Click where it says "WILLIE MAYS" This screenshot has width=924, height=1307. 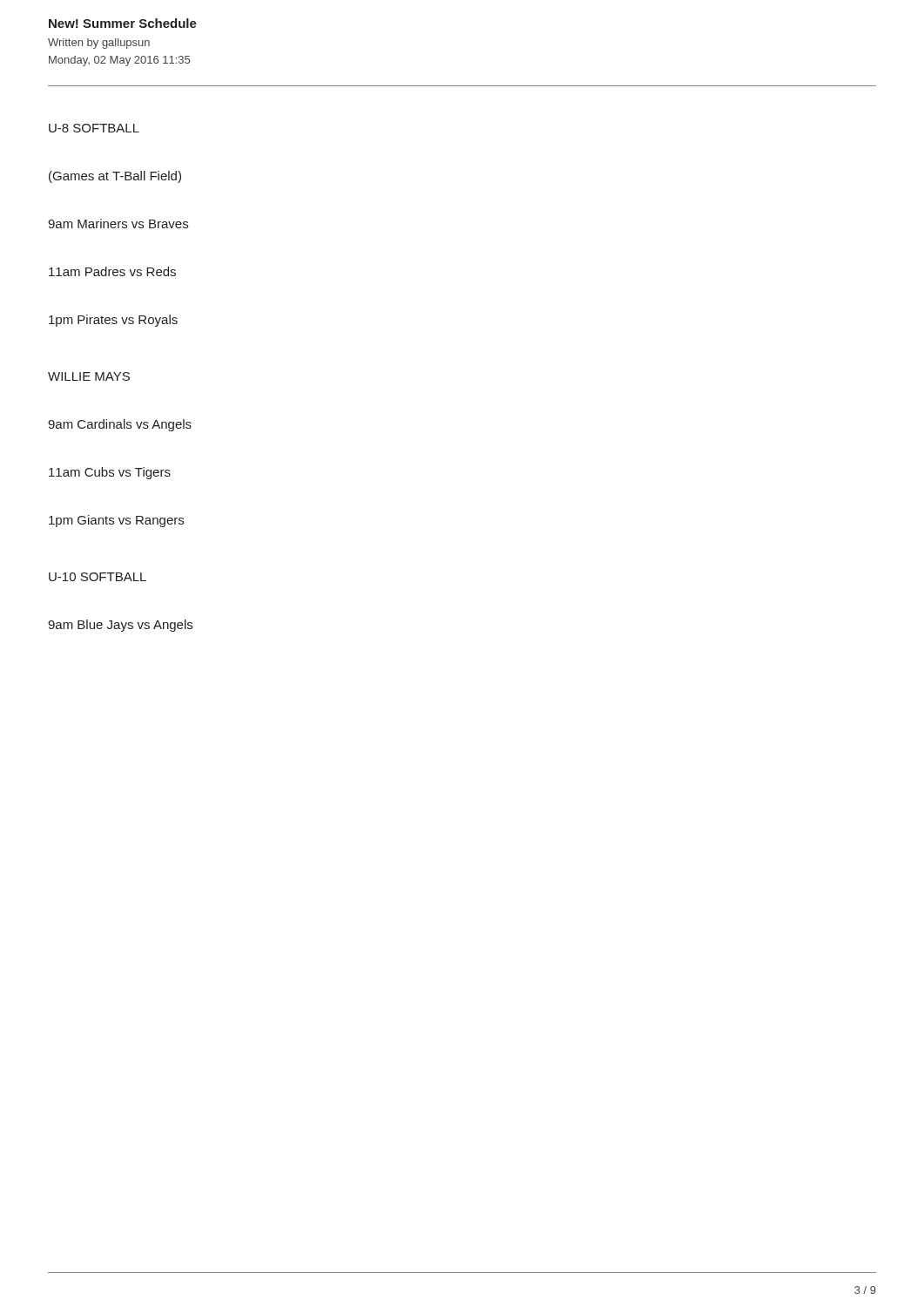click(89, 376)
